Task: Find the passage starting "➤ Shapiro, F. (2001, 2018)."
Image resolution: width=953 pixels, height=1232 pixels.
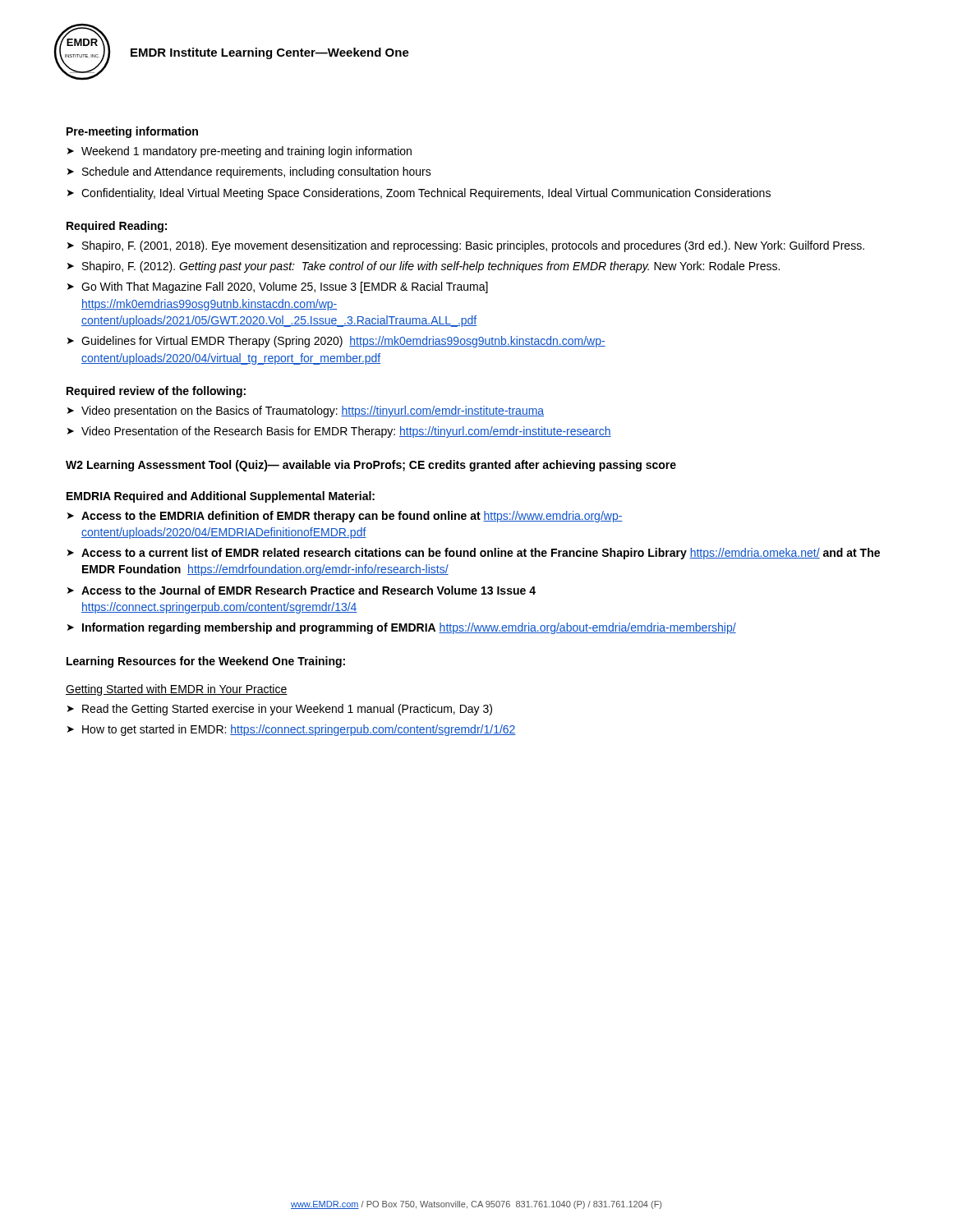Action: [x=476, y=246]
